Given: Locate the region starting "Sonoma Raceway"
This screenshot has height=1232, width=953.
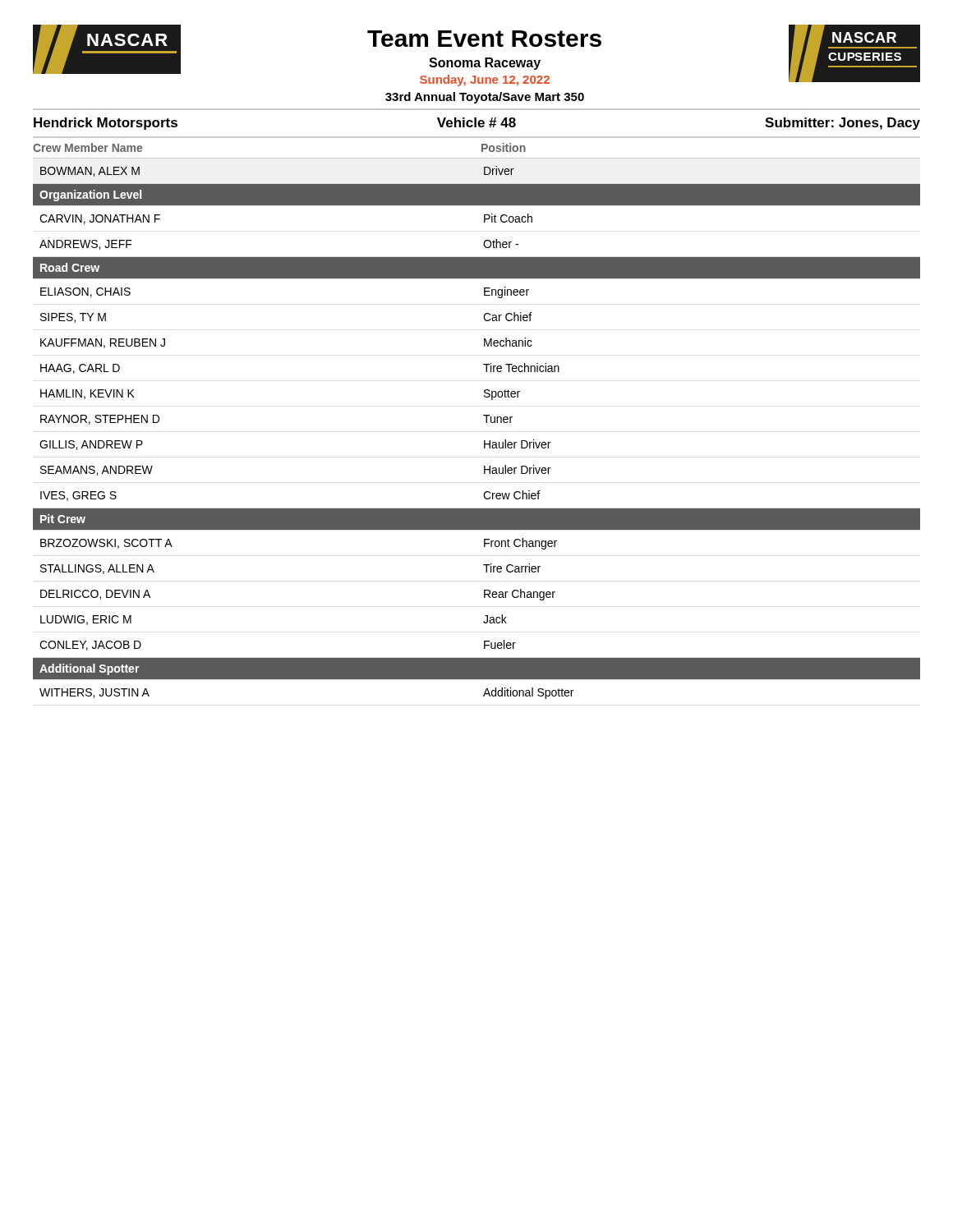Looking at the screenshot, I should (485, 63).
